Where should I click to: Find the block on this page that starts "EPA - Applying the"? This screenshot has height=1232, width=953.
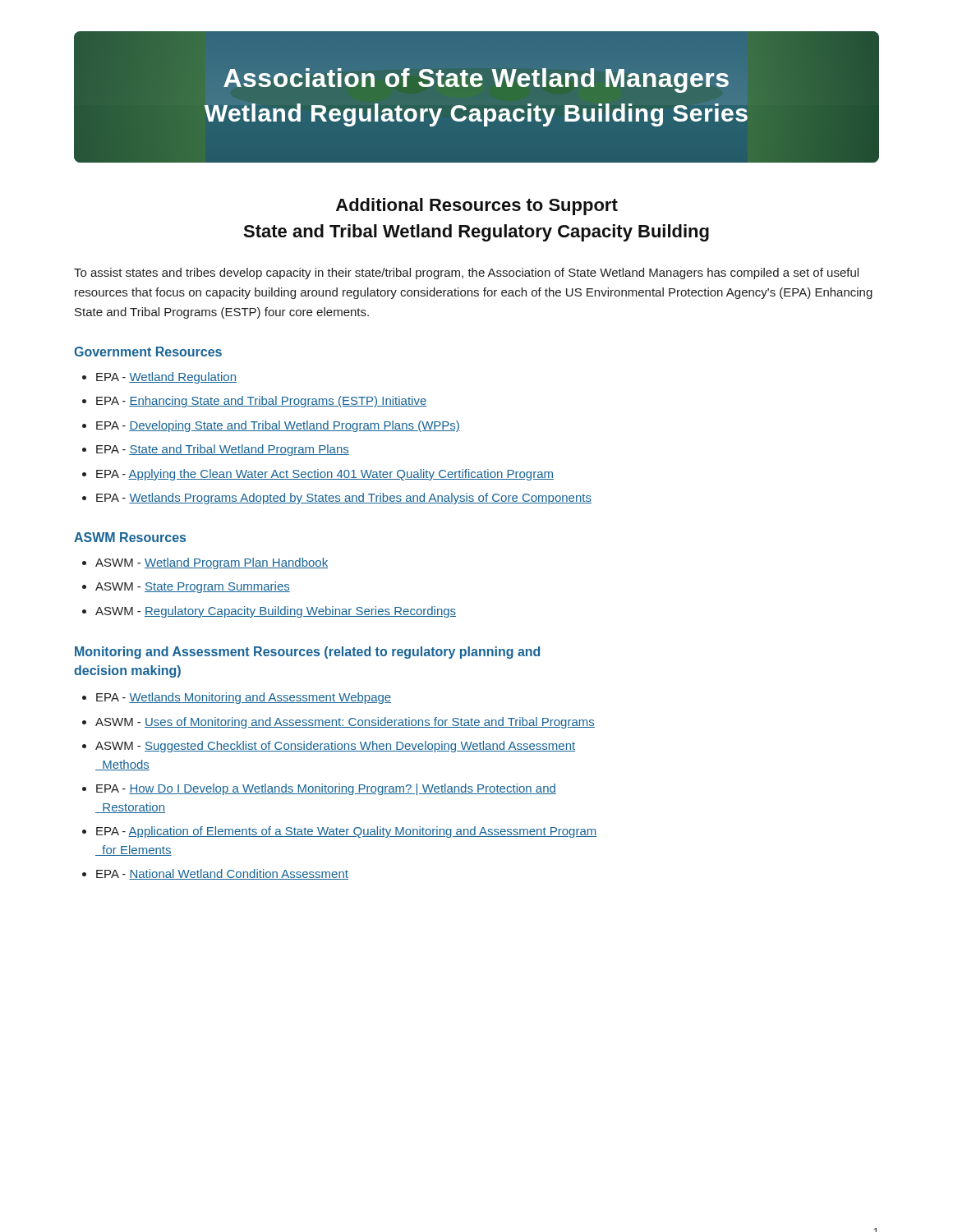click(x=325, y=473)
